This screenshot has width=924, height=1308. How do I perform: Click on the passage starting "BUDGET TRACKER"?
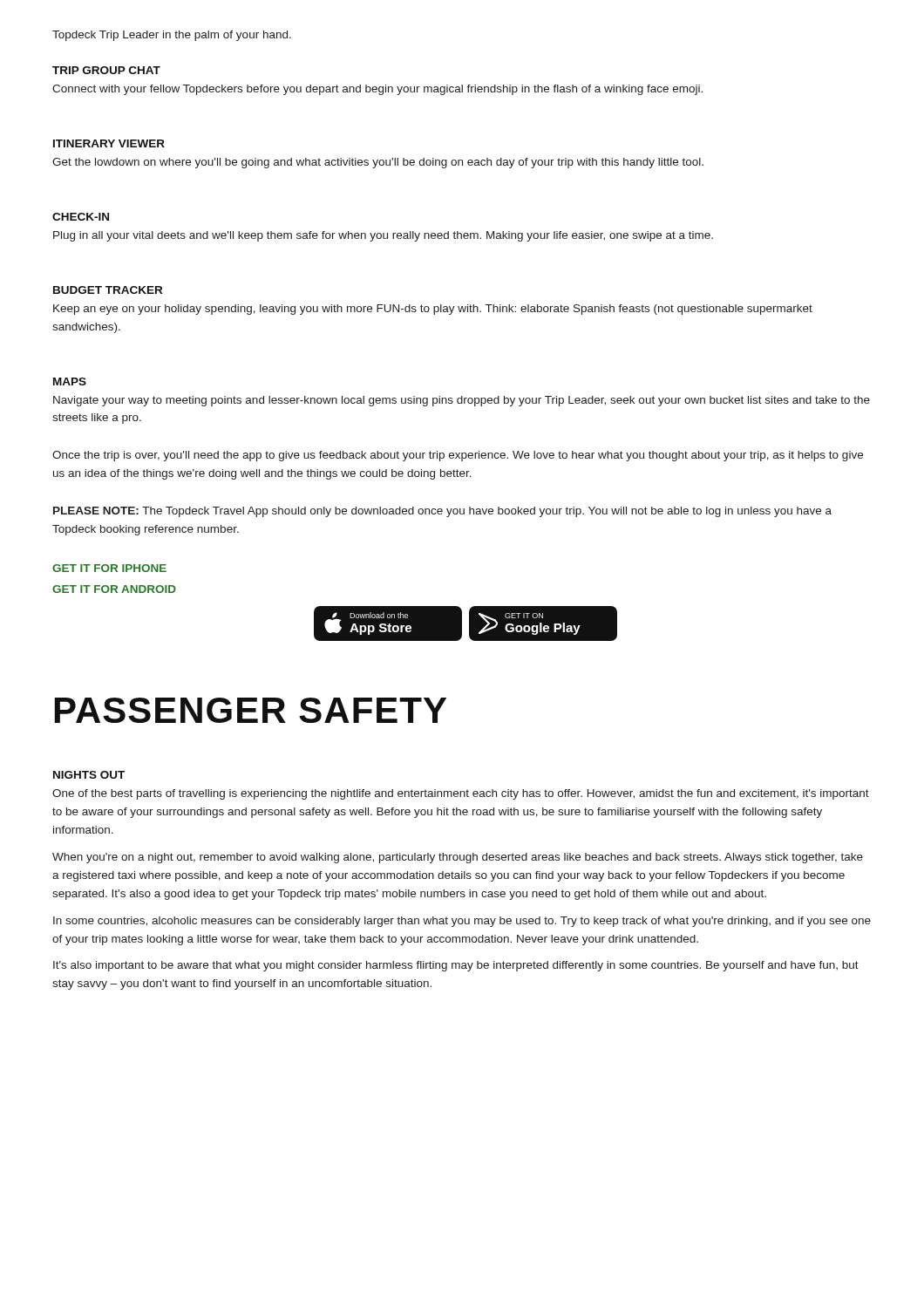click(x=108, y=290)
